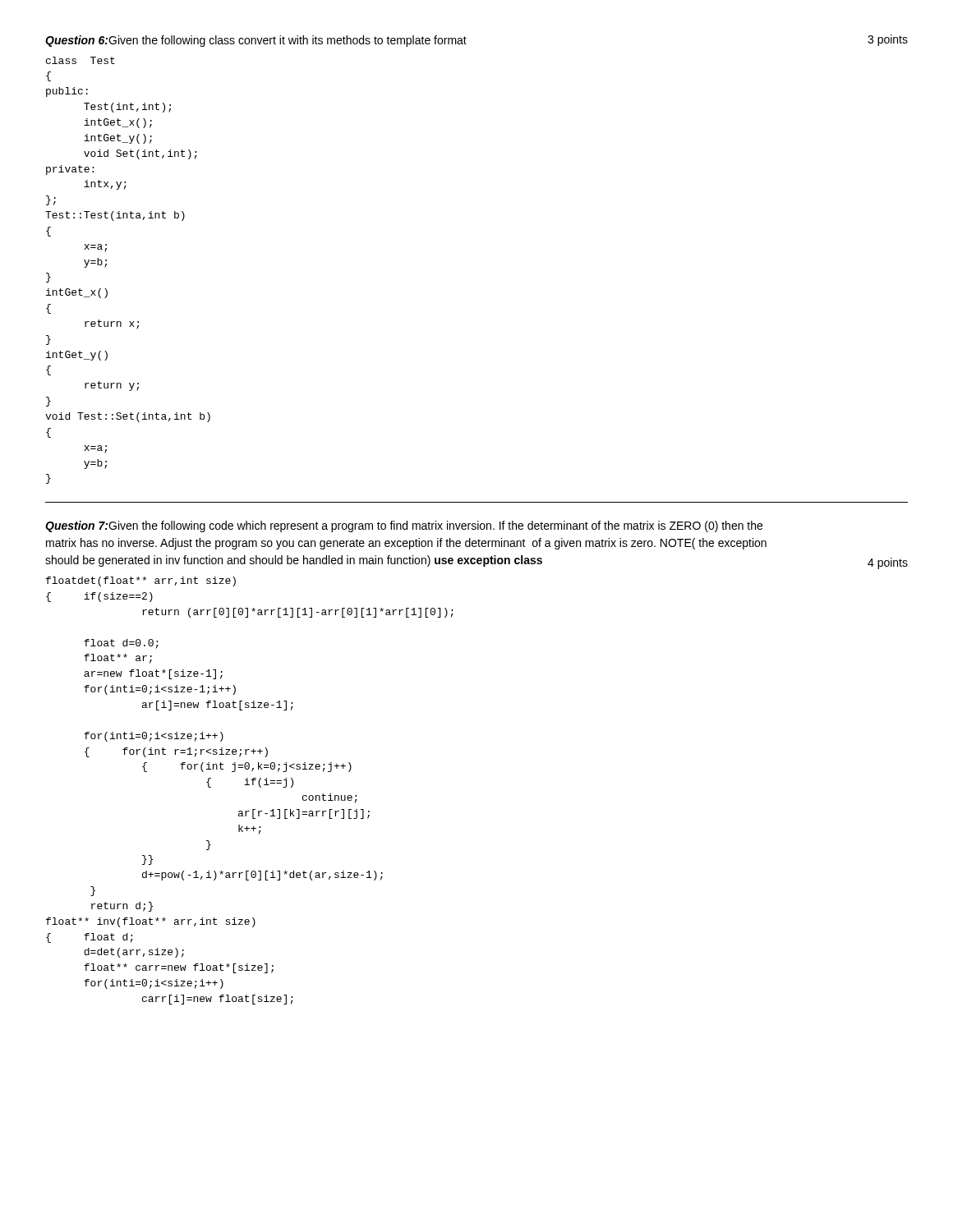Find the section header on this page that starts "Question 6:Given the following class convert"
The width and height of the screenshot is (953, 1232).
pyautogui.click(x=476, y=41)
